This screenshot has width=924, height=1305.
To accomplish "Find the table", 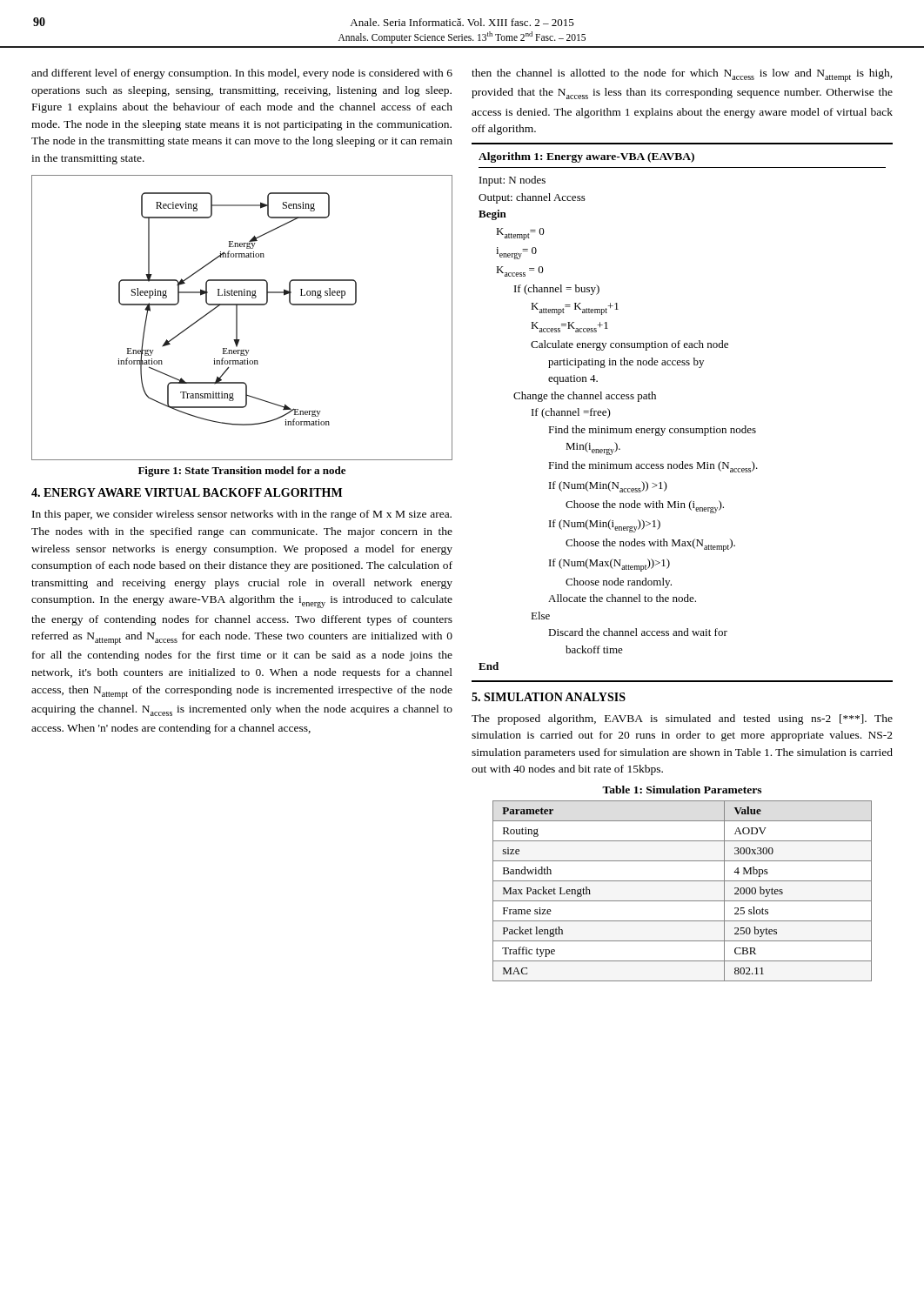I will (682, 891).
